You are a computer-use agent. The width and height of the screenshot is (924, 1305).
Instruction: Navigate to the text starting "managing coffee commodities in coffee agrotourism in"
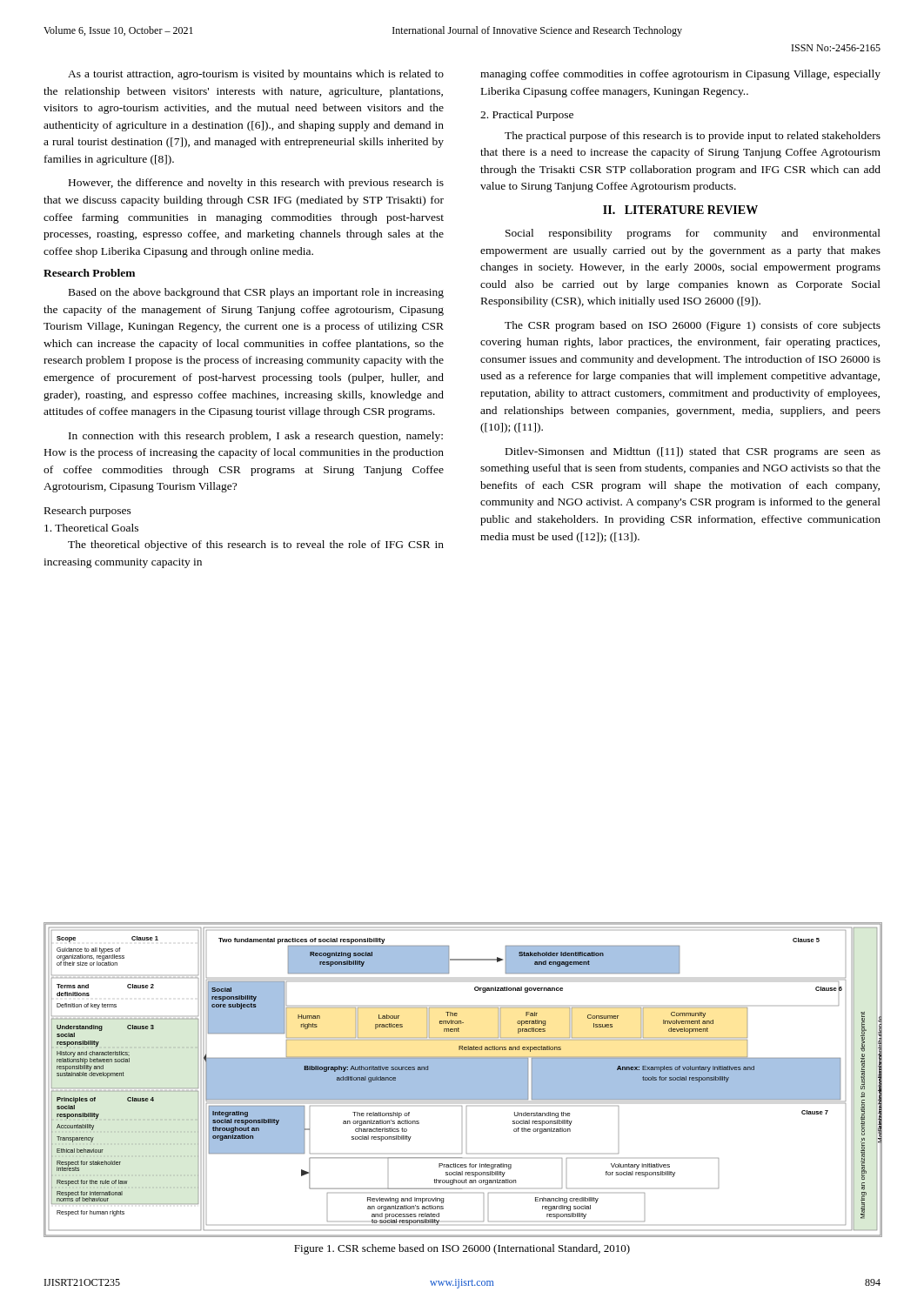click(680, 82)
